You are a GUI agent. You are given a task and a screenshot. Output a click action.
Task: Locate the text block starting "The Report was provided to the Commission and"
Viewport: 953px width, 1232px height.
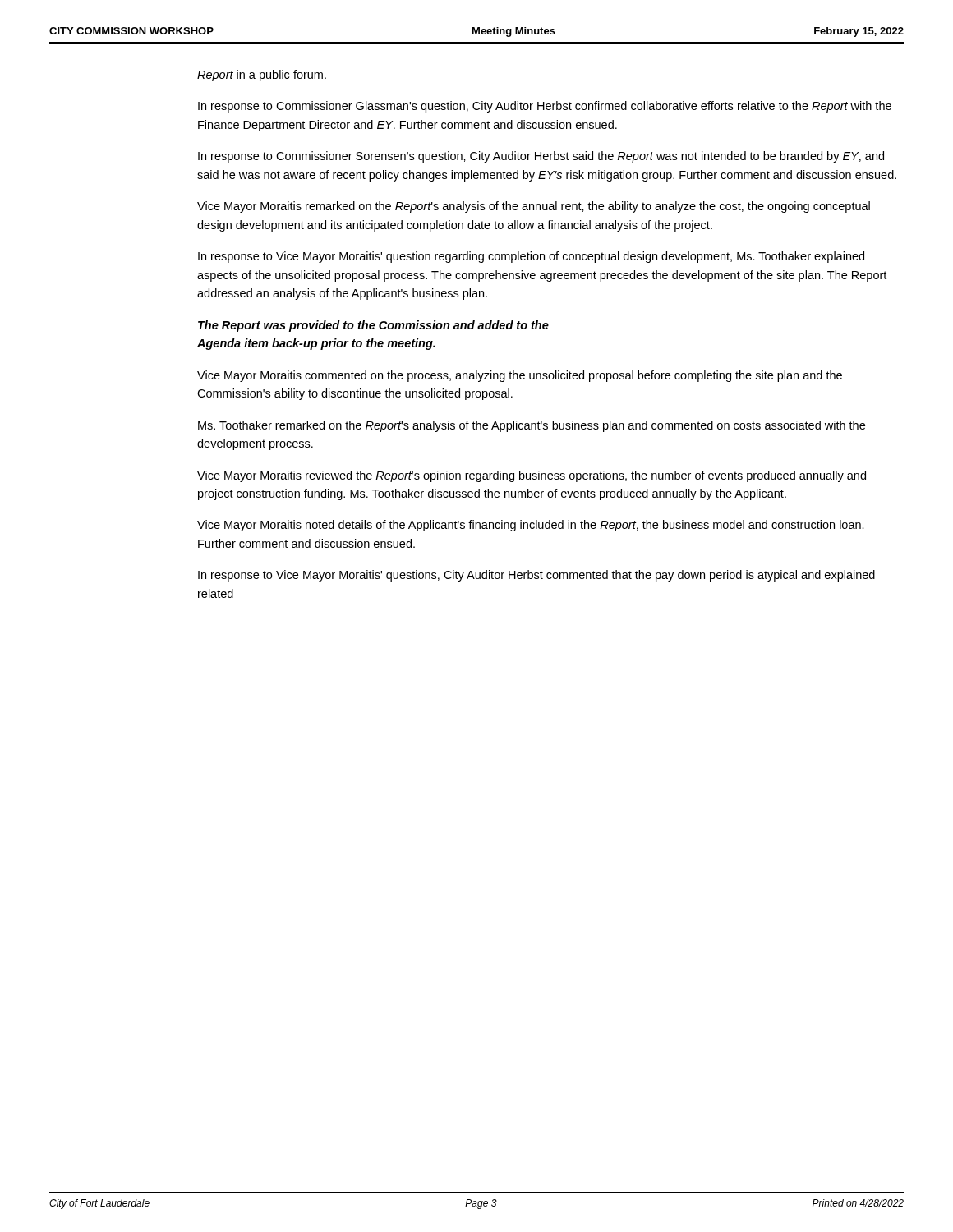(373, 334)
